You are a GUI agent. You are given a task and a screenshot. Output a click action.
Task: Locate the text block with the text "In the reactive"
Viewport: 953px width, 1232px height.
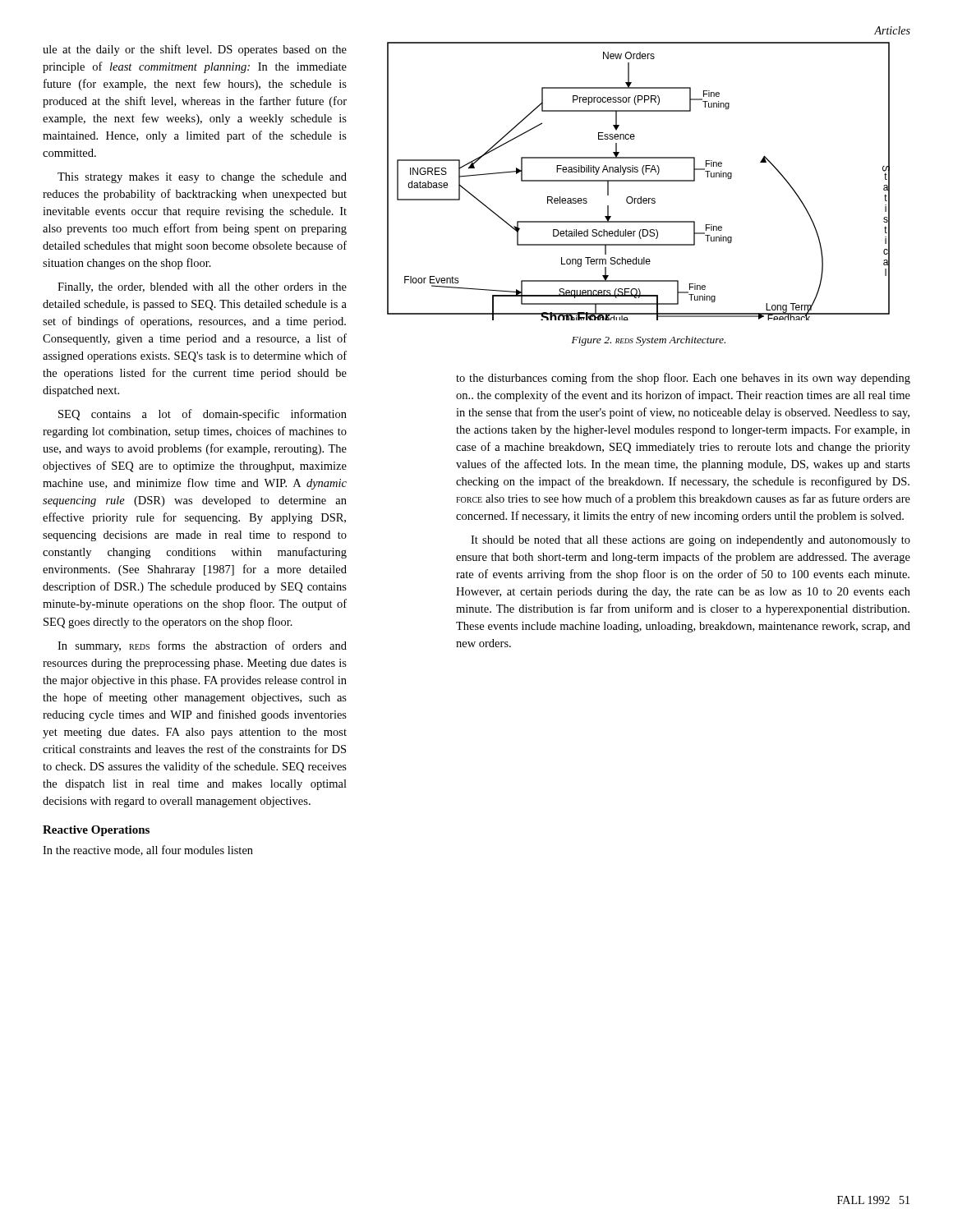195,851
